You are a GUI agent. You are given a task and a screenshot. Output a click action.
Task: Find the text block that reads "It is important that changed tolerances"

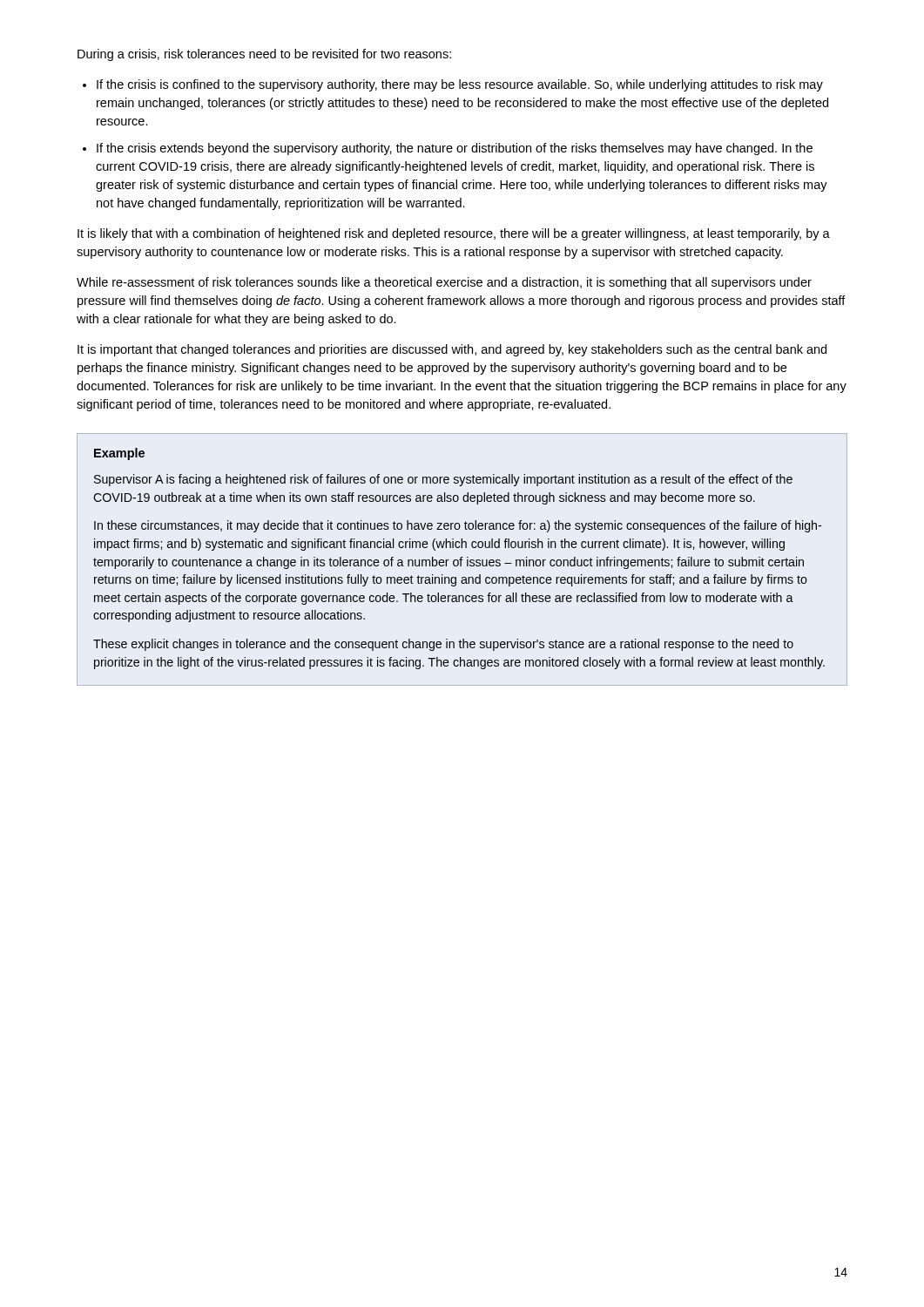[461, 377]
